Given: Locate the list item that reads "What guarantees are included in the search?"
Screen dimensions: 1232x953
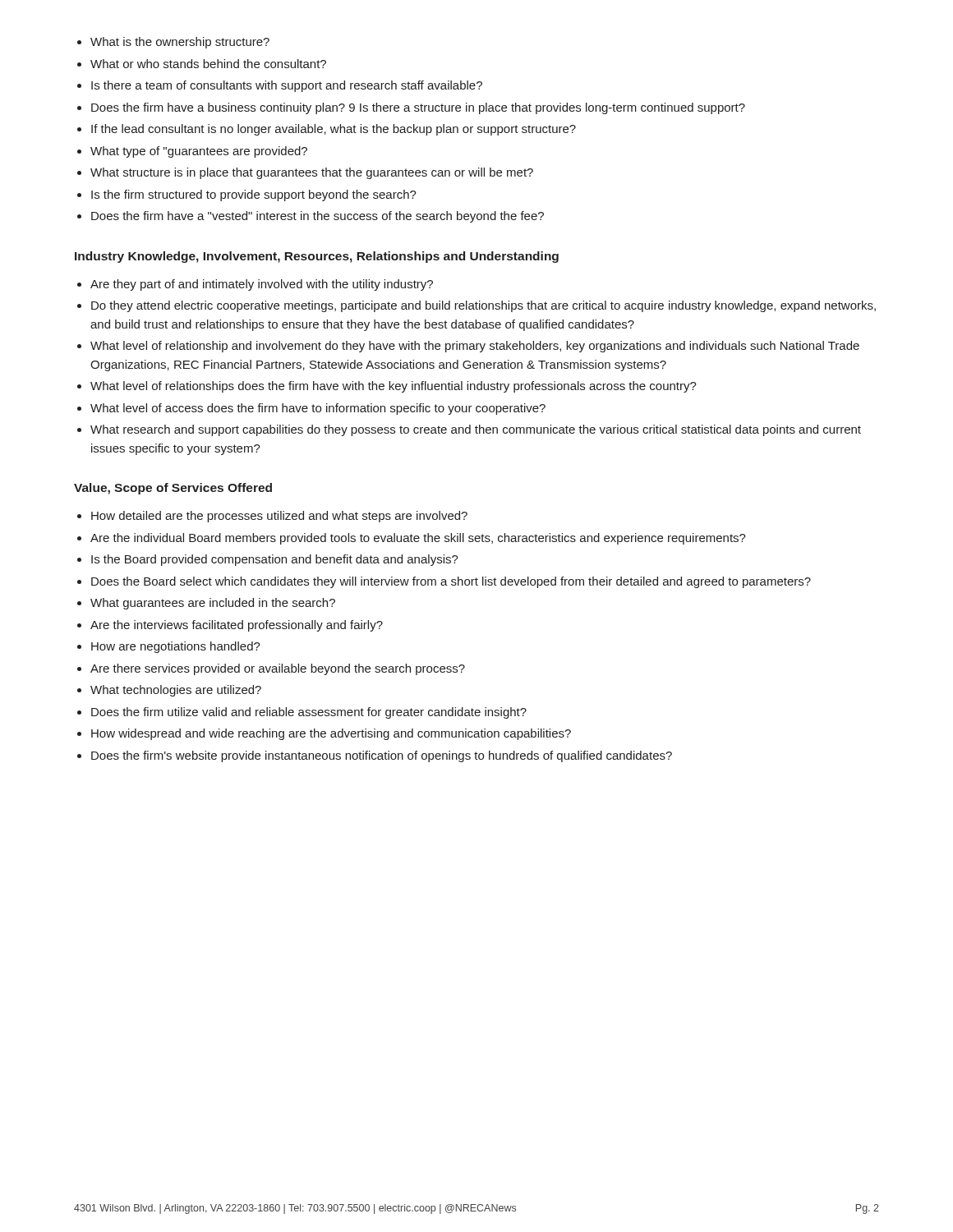Looking at the screenshot, I should click(x=213, y=604).
